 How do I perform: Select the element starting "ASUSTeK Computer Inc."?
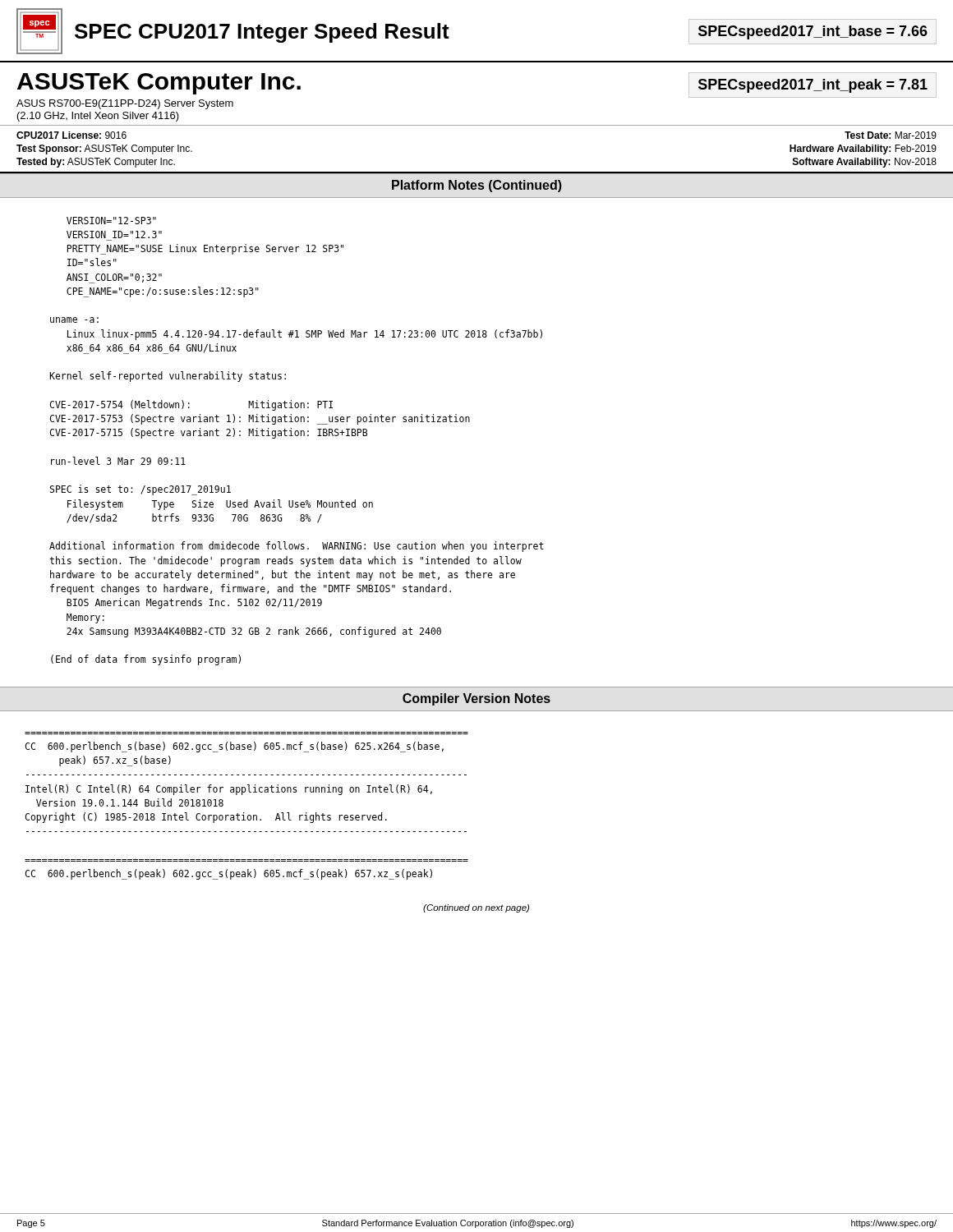(159, 81)
